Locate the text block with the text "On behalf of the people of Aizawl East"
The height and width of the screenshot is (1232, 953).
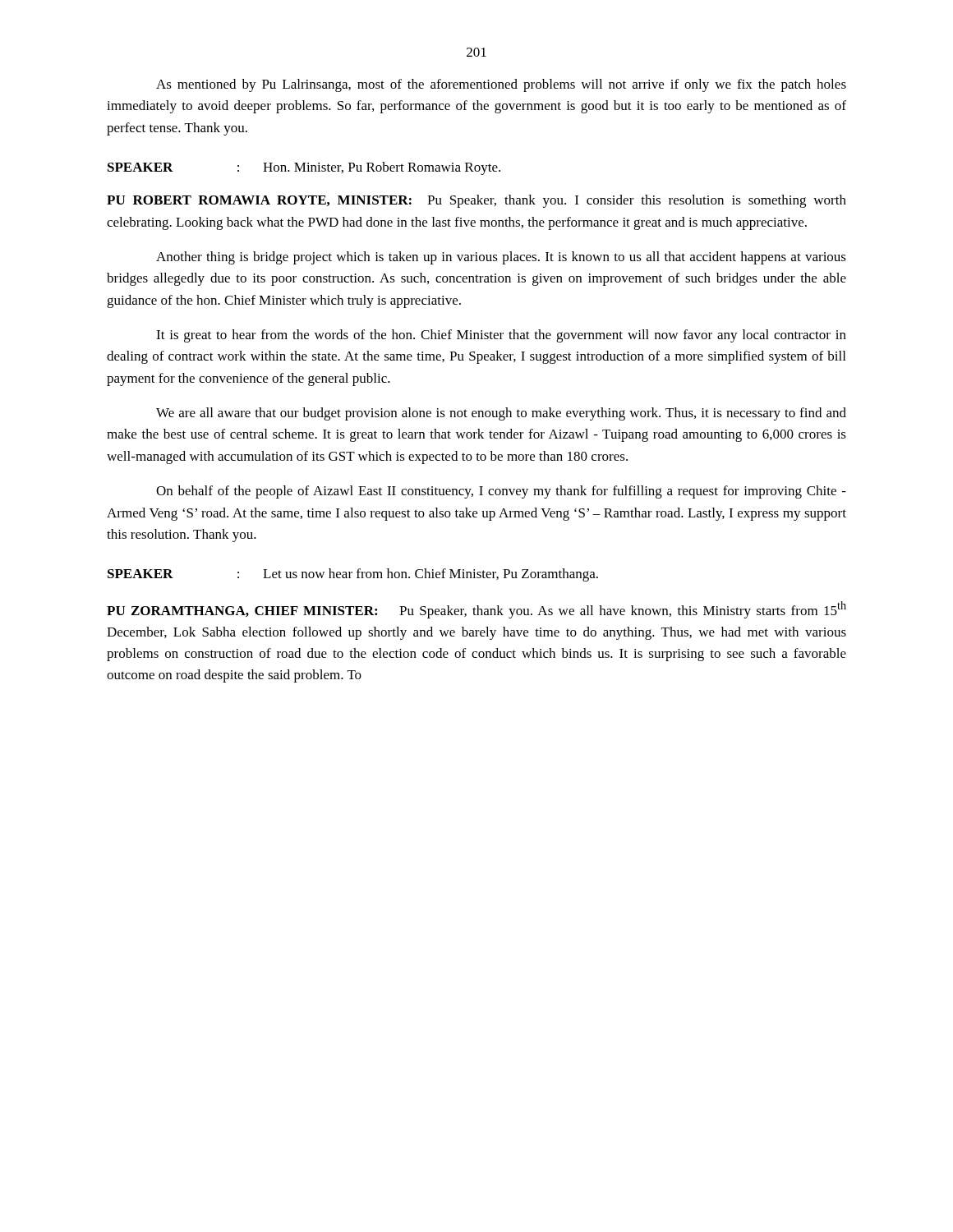click(x=476, y=513)
